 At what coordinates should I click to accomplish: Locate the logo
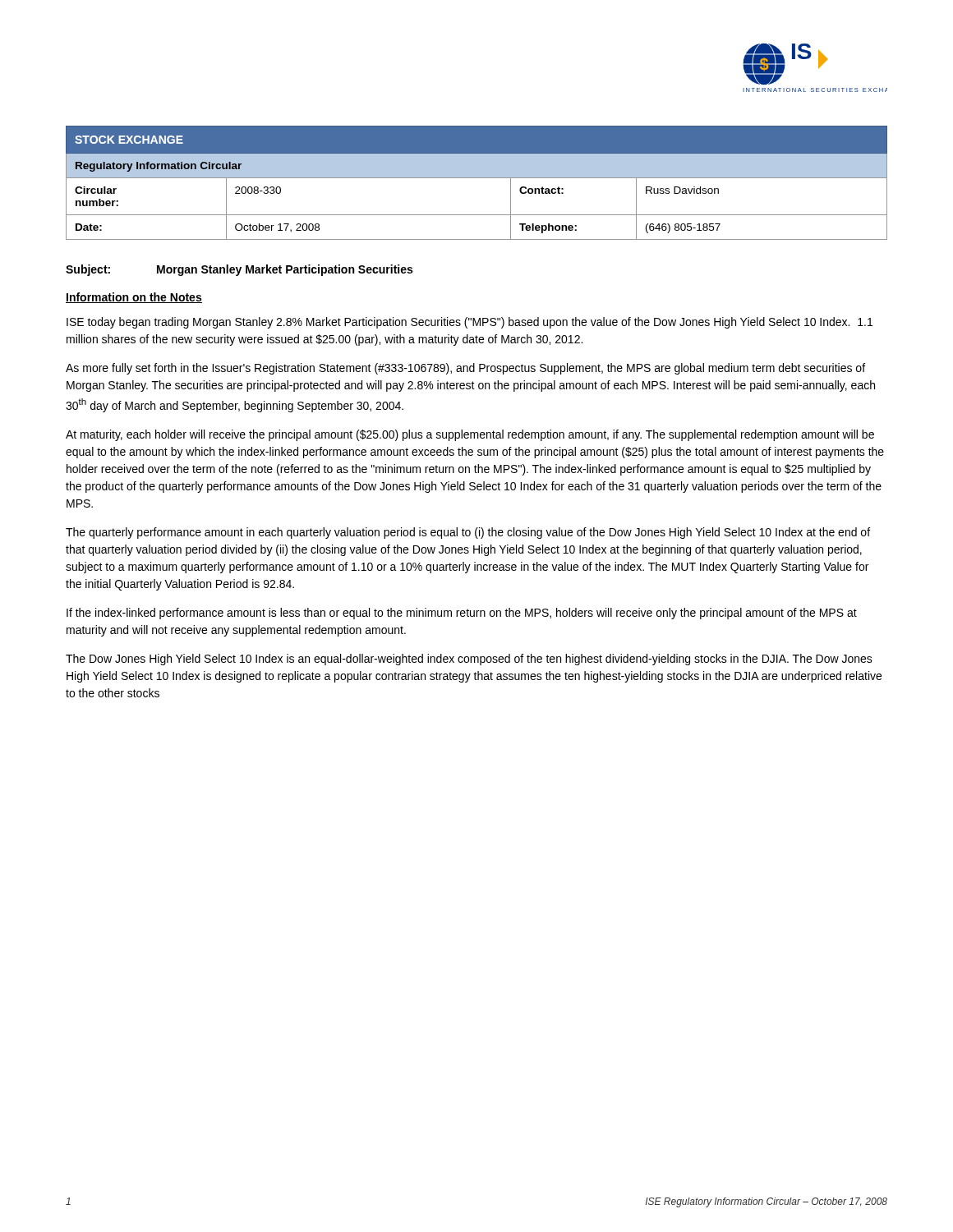(476, 71)
